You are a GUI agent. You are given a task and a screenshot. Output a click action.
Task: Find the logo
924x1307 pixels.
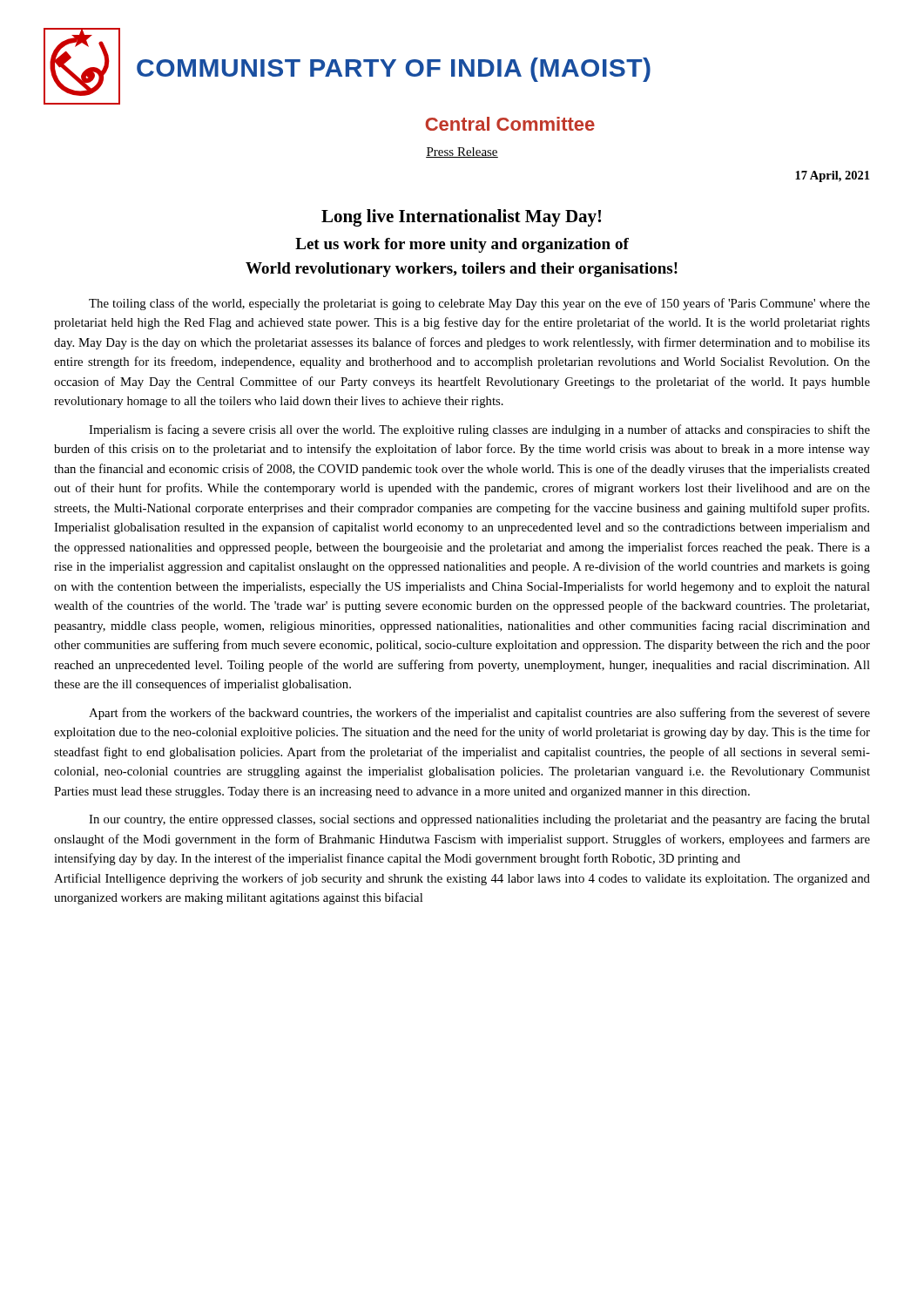82,68
